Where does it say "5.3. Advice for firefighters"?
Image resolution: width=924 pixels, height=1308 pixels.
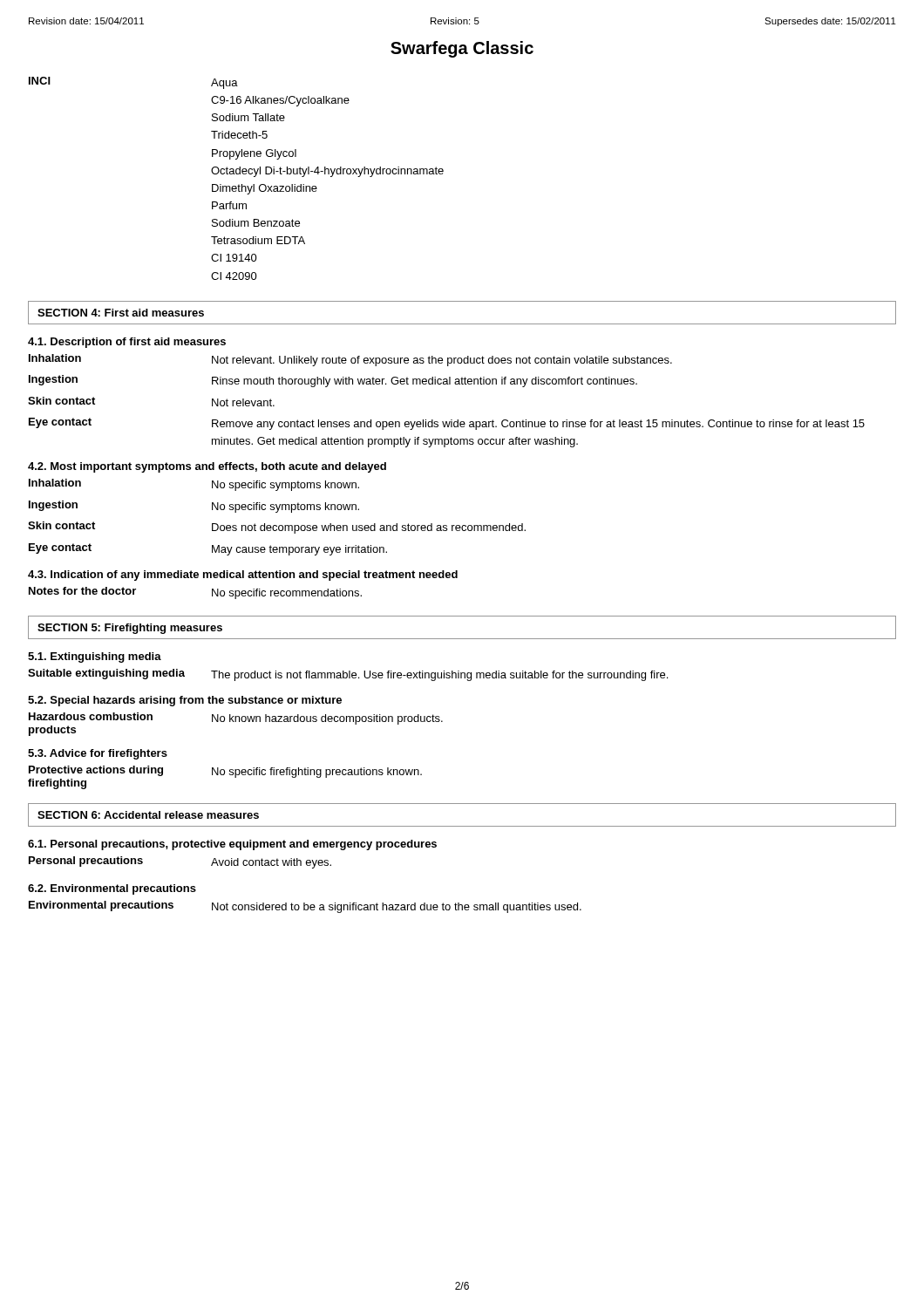tap(98, 753)
